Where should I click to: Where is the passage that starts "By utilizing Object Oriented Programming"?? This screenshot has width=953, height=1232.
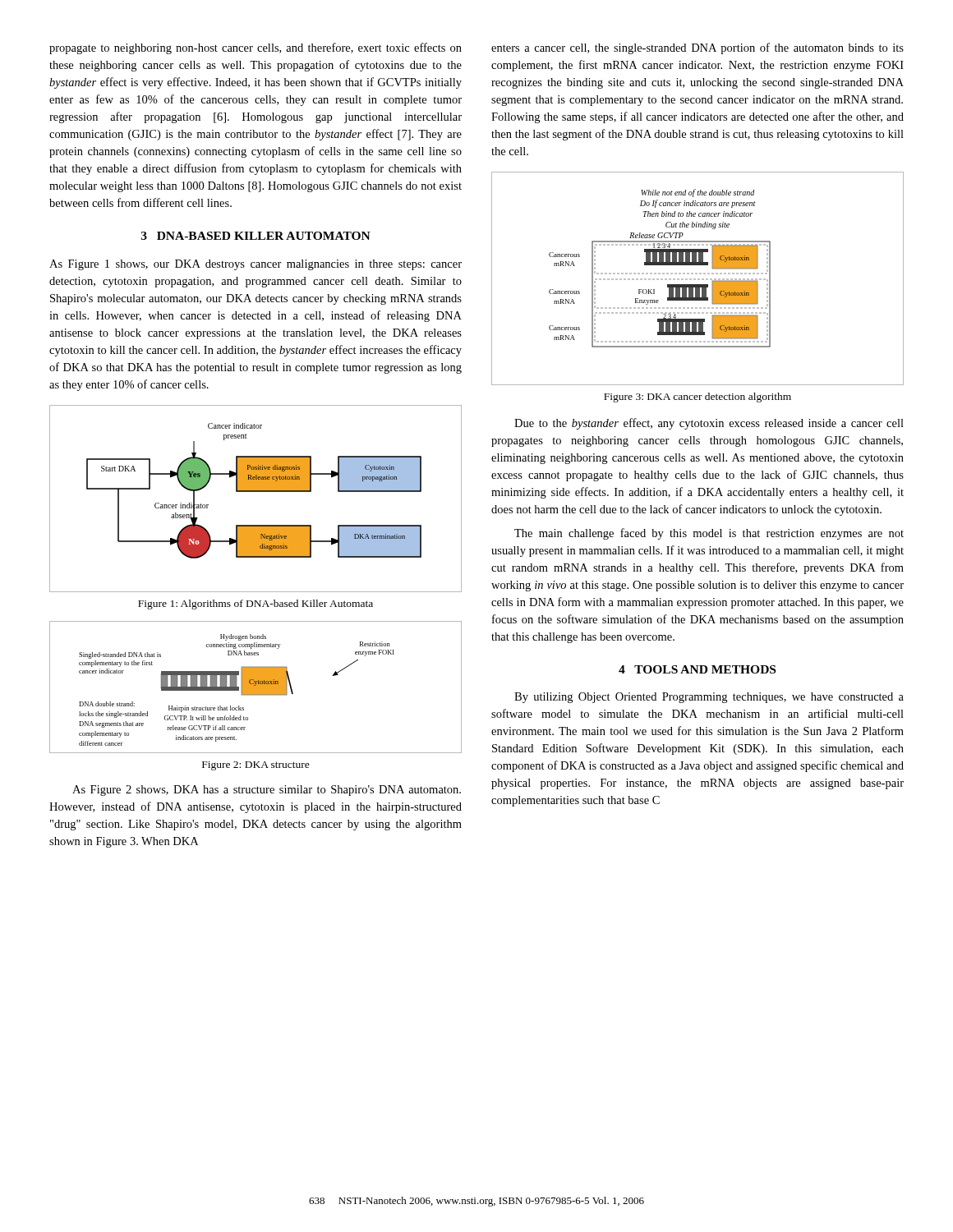[698, 749]
